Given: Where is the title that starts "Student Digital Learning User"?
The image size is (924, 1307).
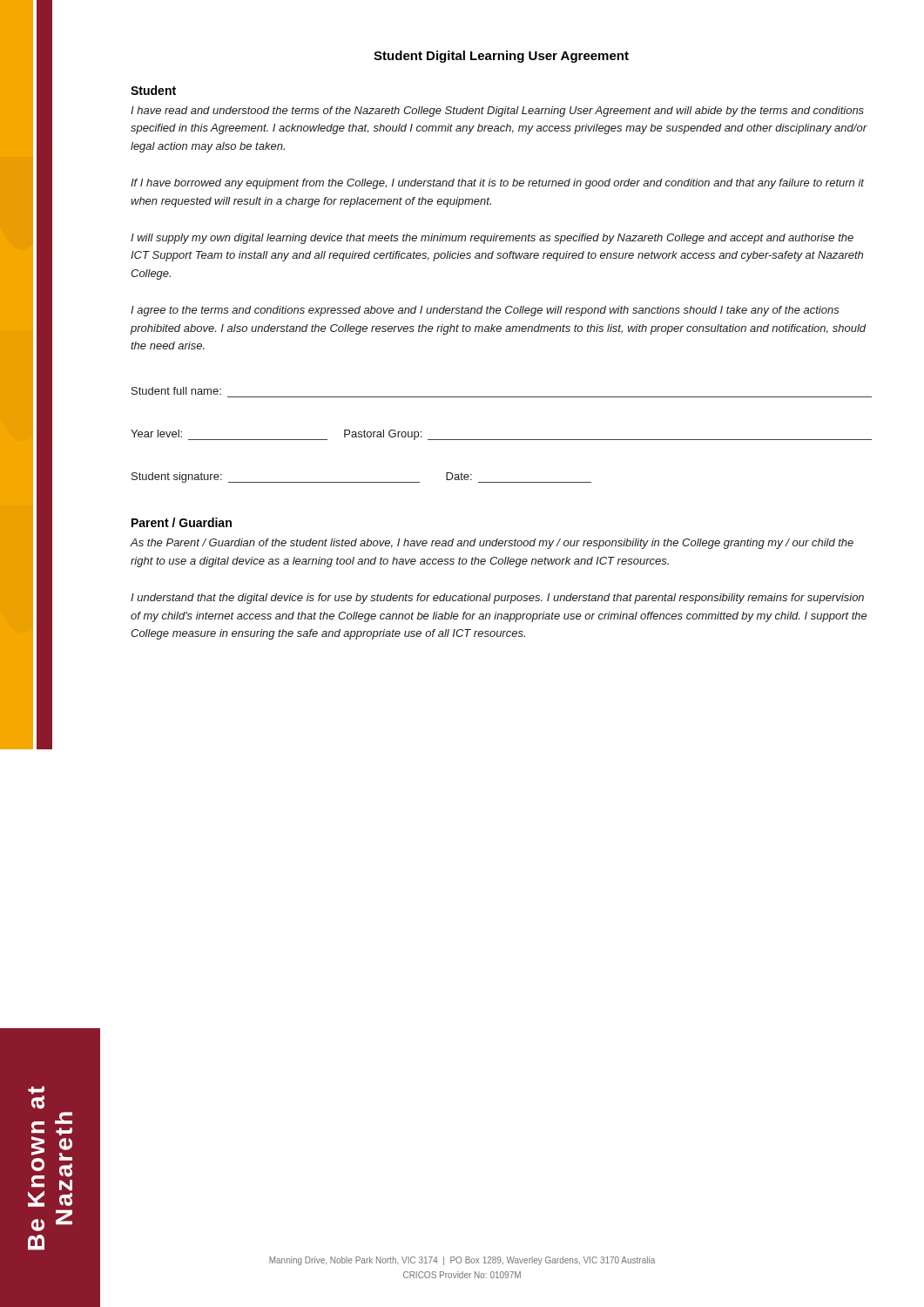Looking at the screenshot, I should [501, 55].
